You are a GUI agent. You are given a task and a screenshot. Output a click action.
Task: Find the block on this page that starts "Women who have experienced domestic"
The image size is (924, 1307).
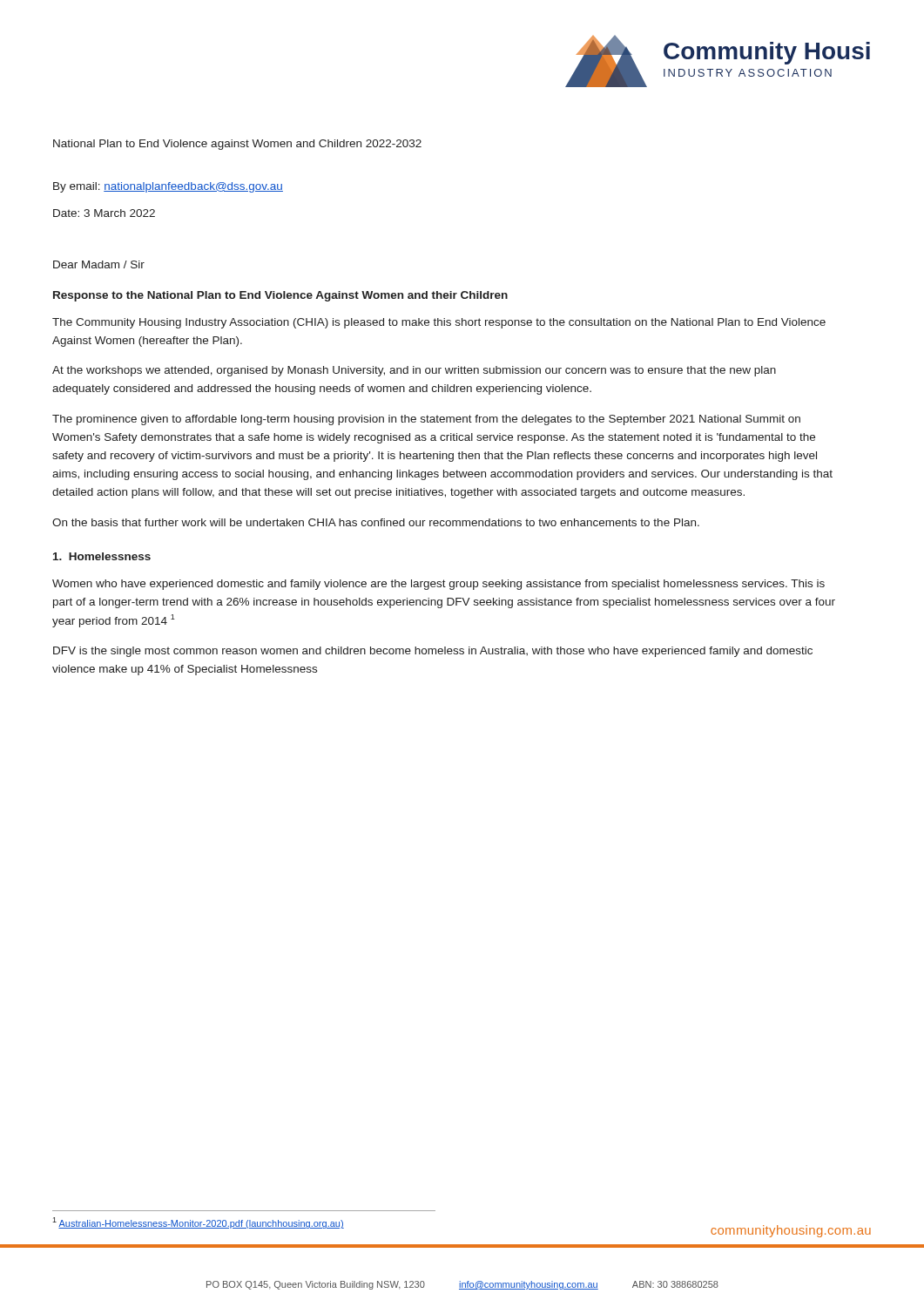[444, 602]
